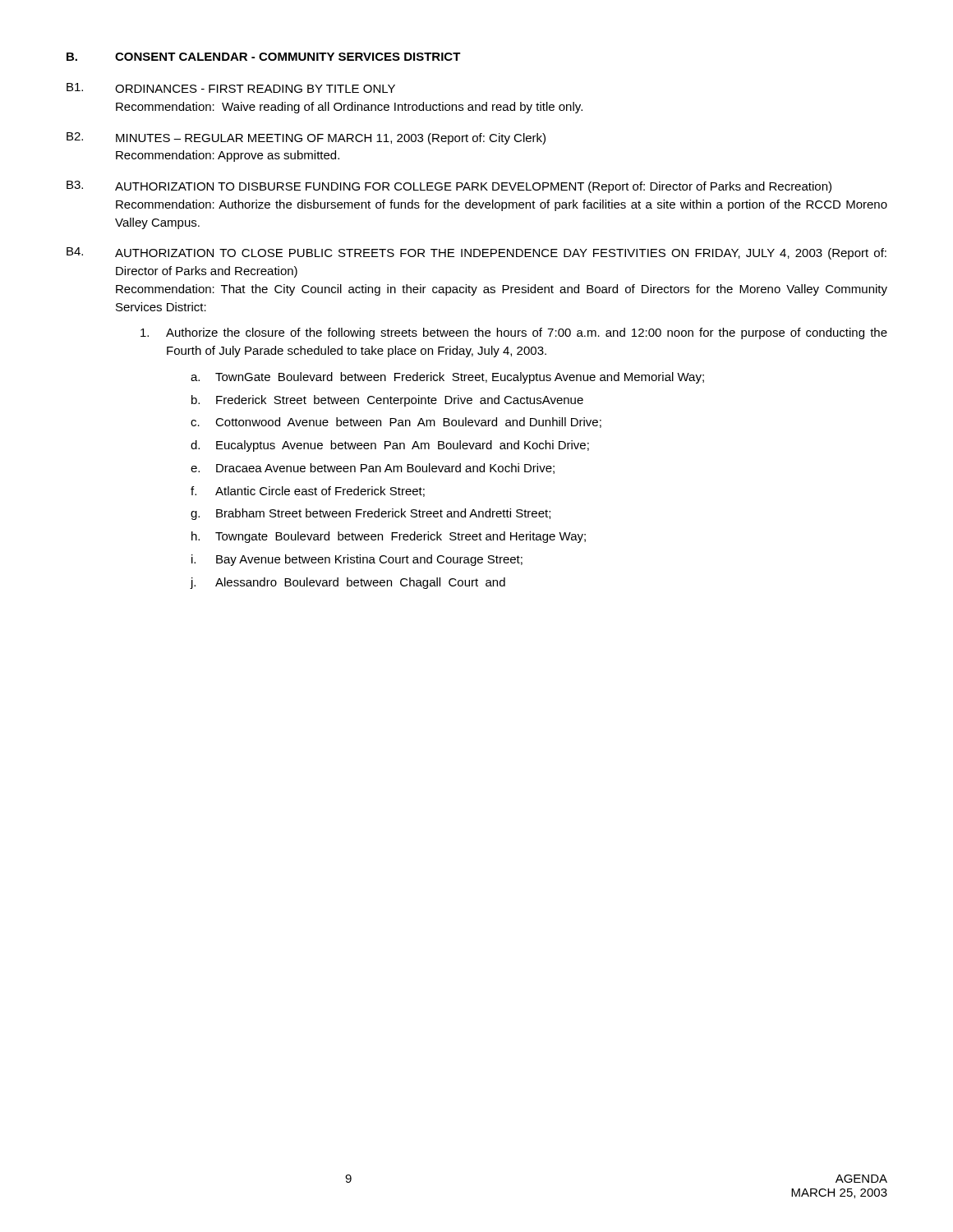Find the text starting "B. CONSENT CALENDAR - COMMUNITY SERVICES DISTRICT"
The image size is (953, 1232).
pyautogui.click(x=263, y=56)
